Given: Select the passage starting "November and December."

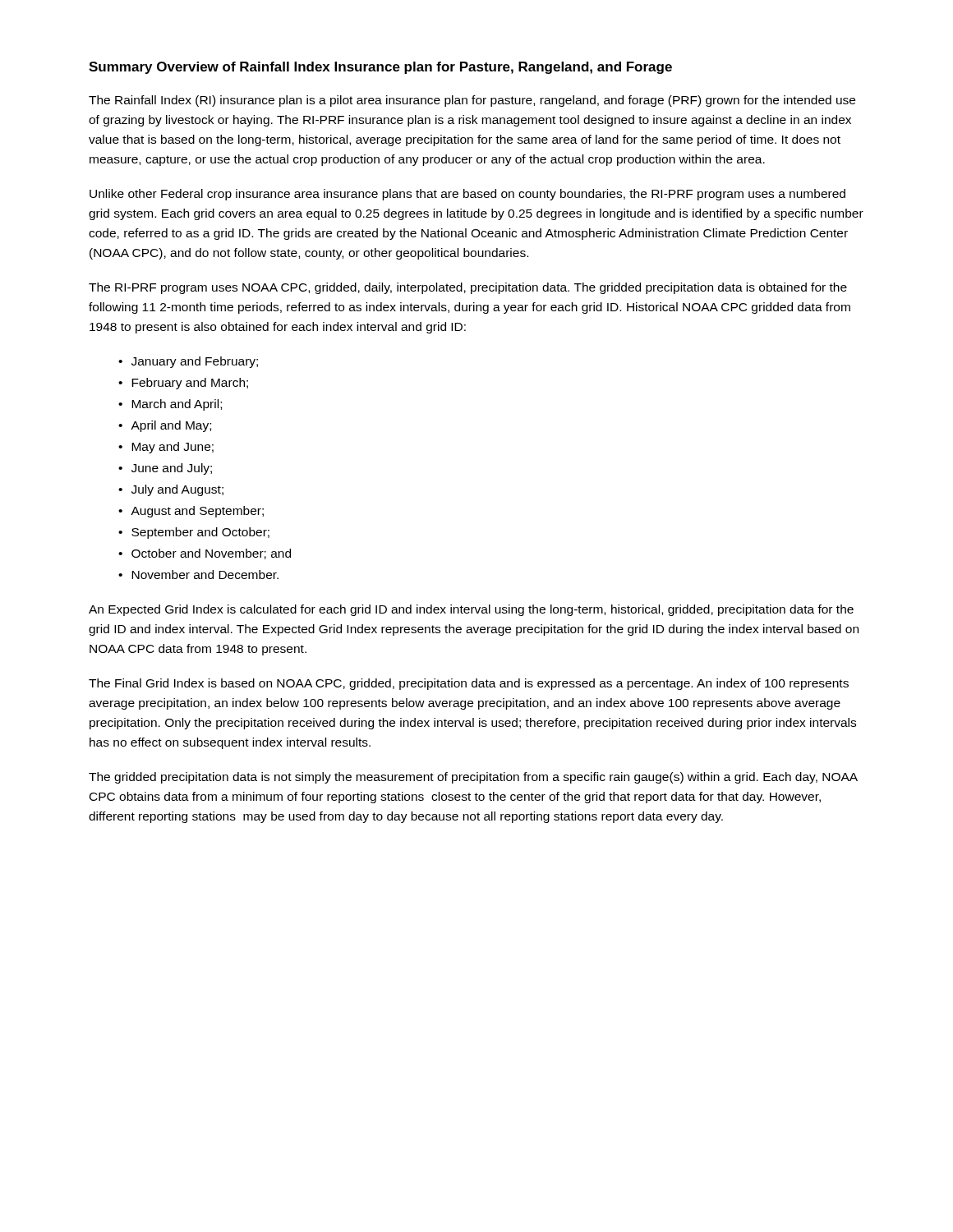Looking at the screenshot, I should pyautogui.click(x=205, y=575).
